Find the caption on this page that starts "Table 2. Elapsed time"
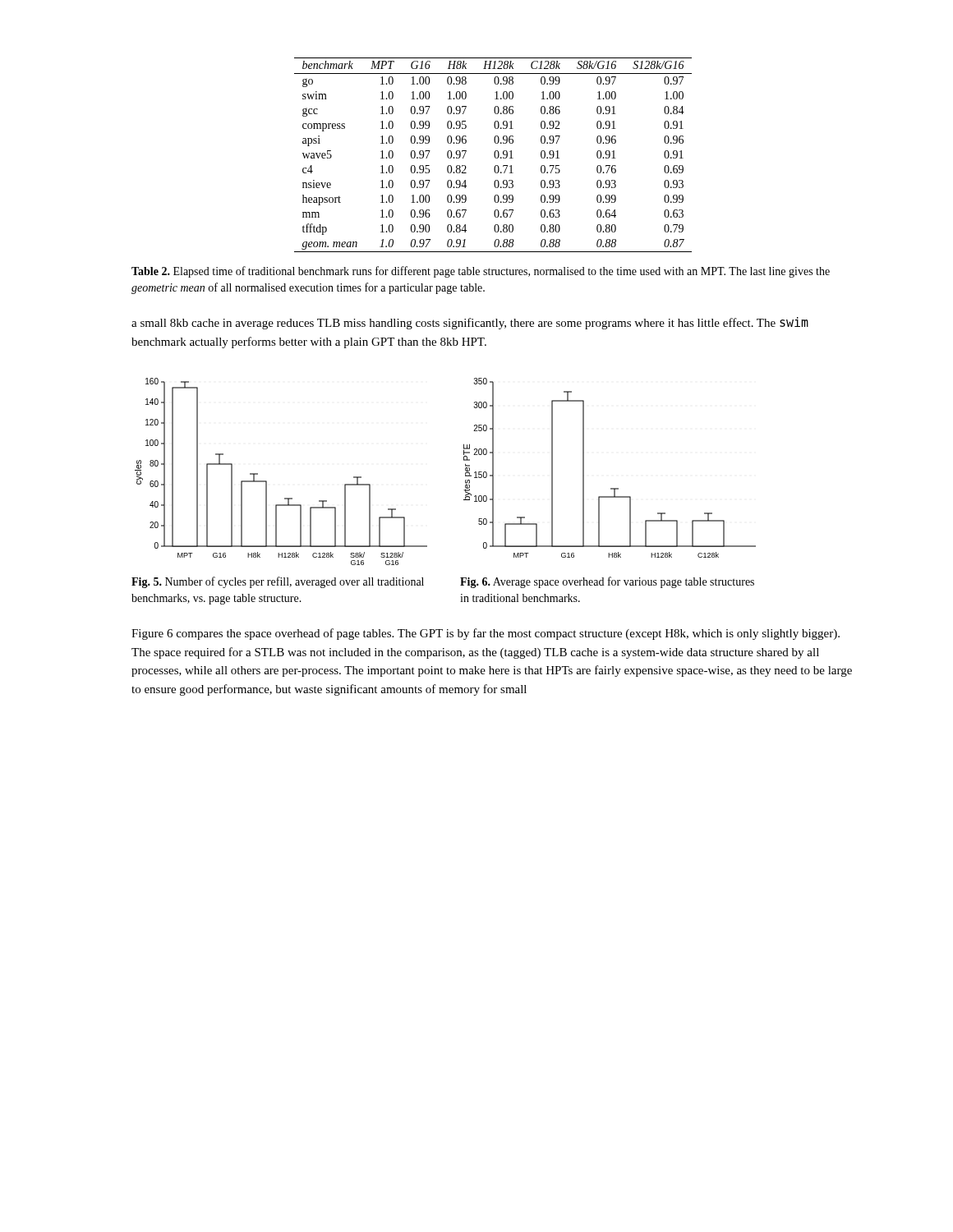 (481, 279)
